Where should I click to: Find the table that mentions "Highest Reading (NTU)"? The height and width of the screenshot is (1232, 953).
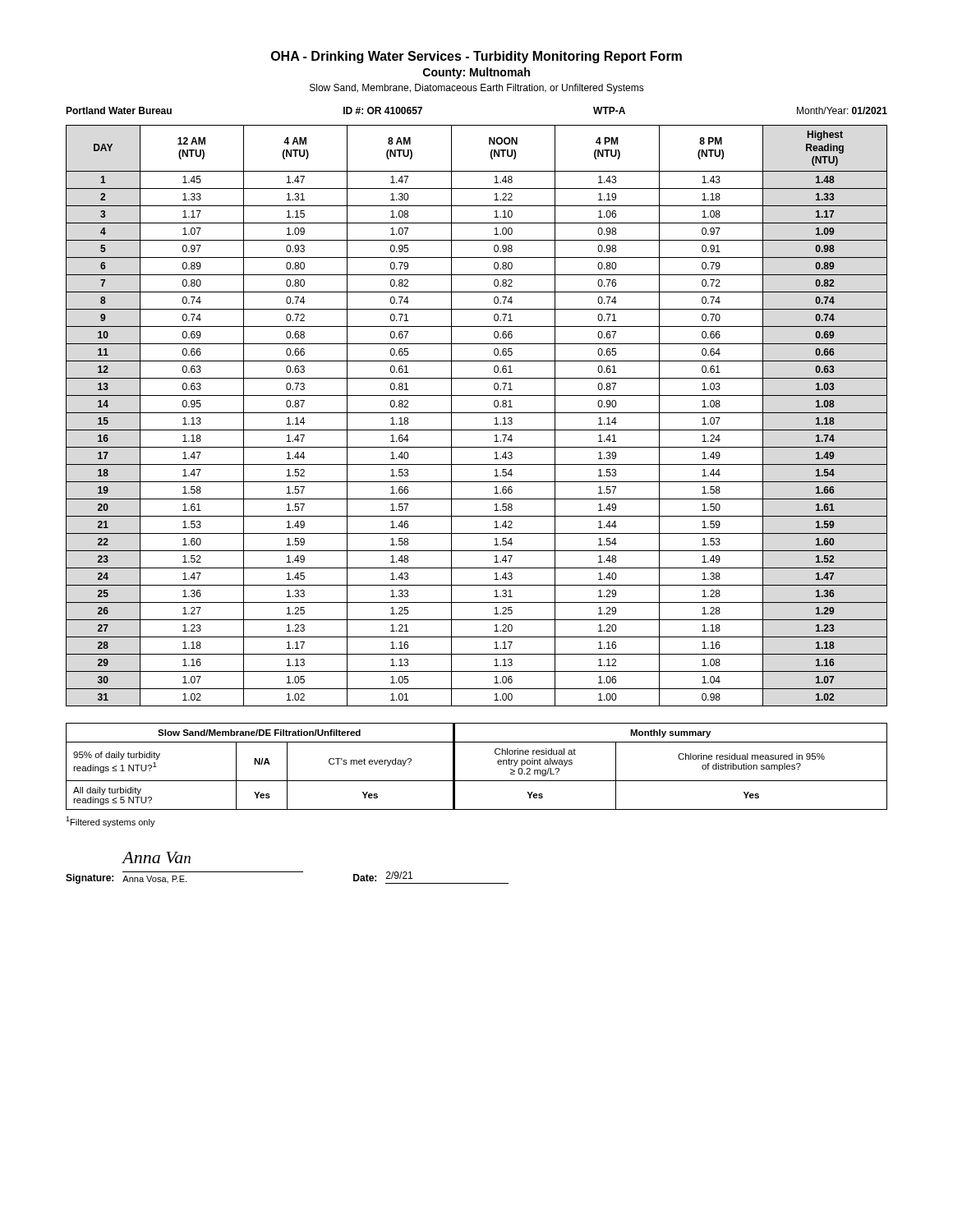point(476,415)
